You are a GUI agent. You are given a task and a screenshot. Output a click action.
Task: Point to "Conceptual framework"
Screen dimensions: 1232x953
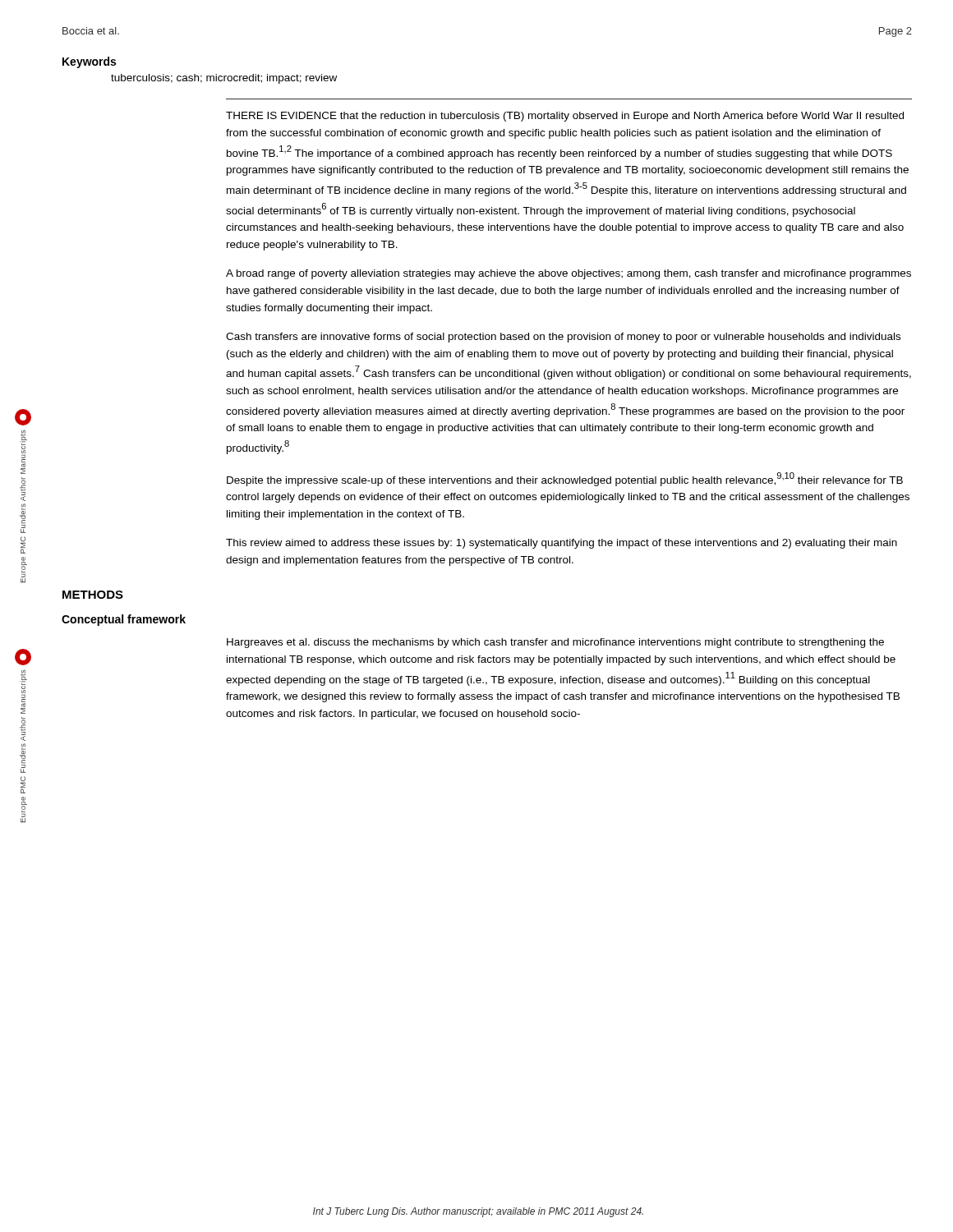(124, 619)
